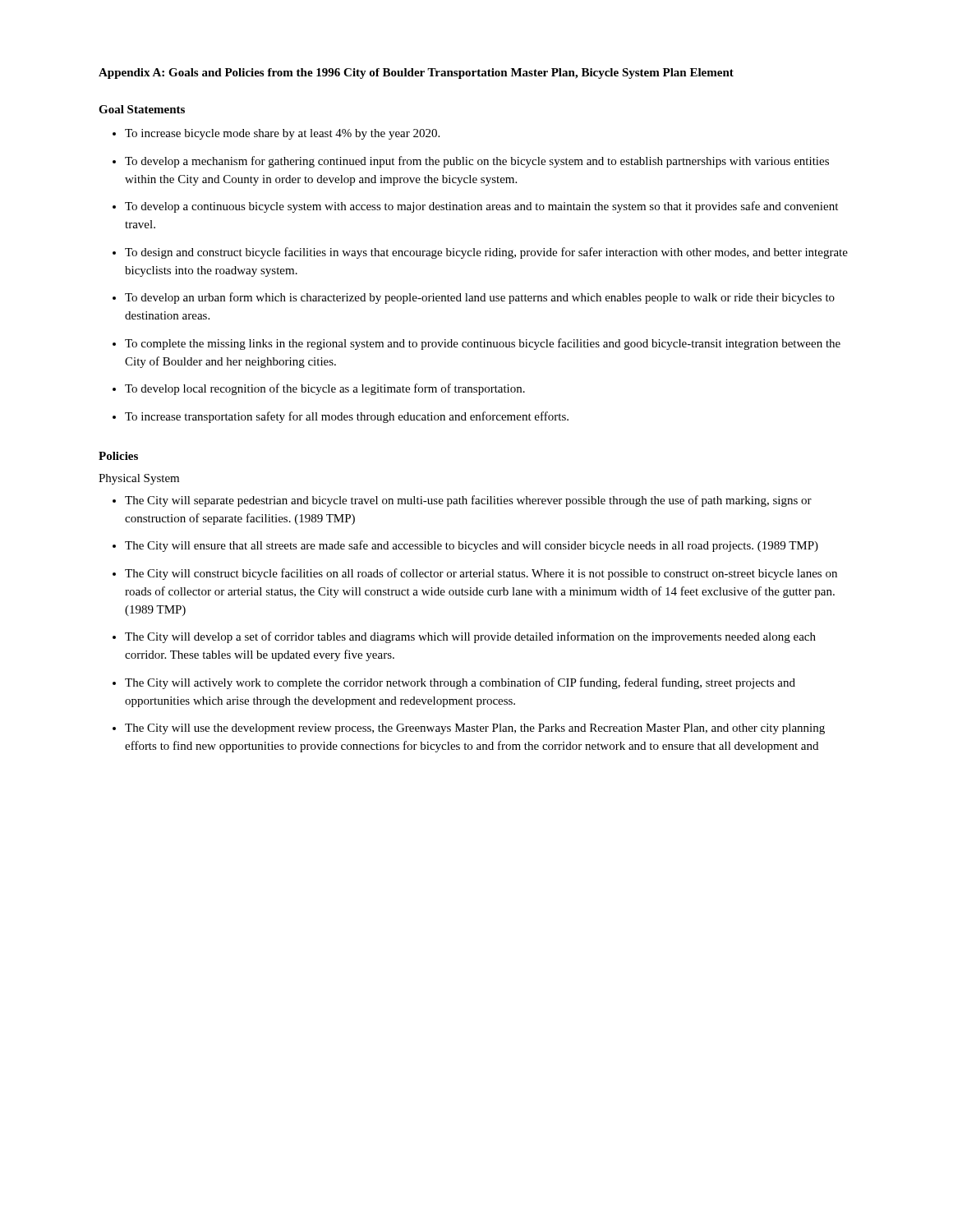Click the passage that begins "The City will actively work to complete the"

(490, 692)
